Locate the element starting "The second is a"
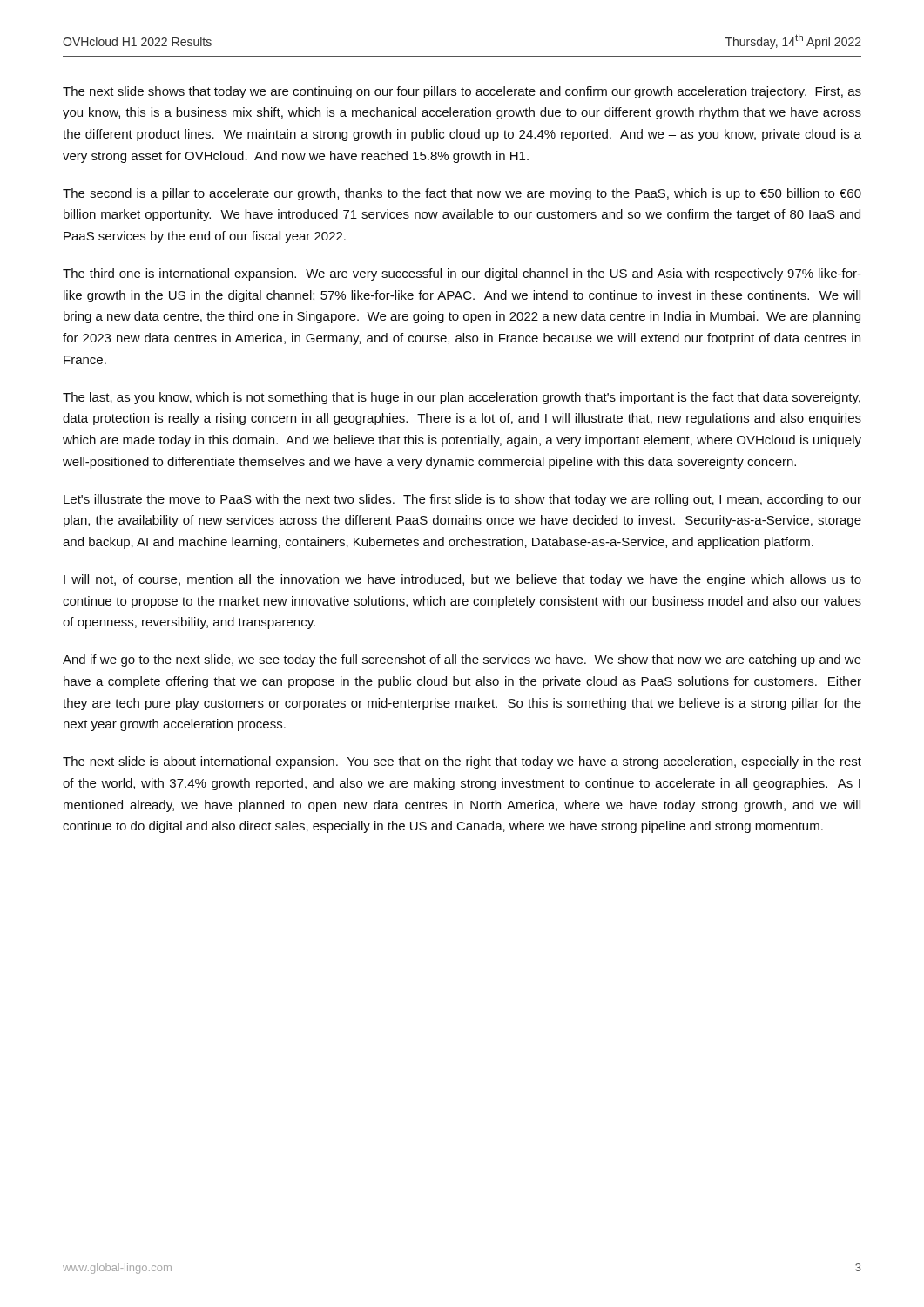Viewport: 924px width, 1307px height. tap(462, 214)
